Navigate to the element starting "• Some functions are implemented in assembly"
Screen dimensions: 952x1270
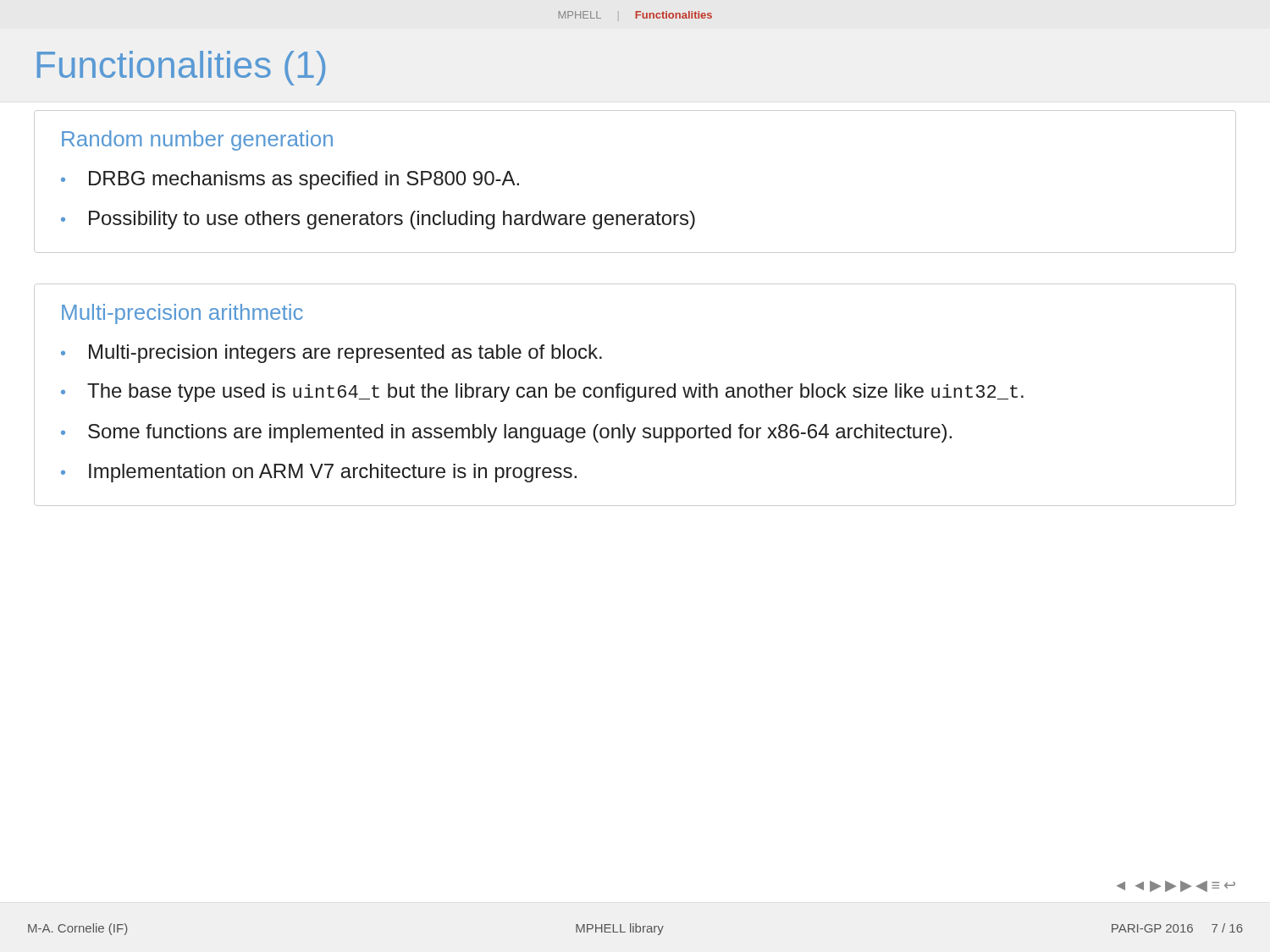tap(507, 432)
